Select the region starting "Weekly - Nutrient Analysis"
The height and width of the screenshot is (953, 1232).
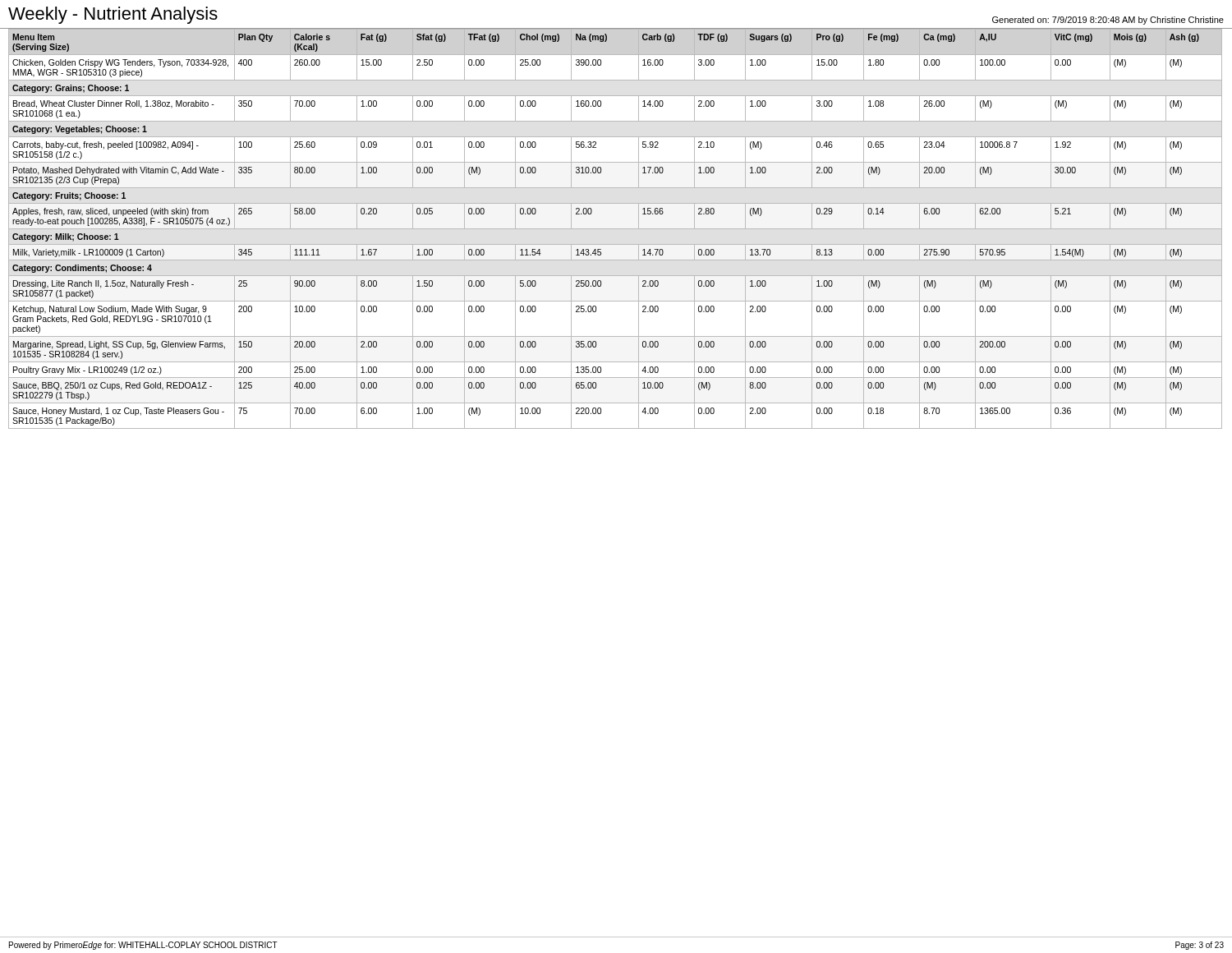[113, 14]
